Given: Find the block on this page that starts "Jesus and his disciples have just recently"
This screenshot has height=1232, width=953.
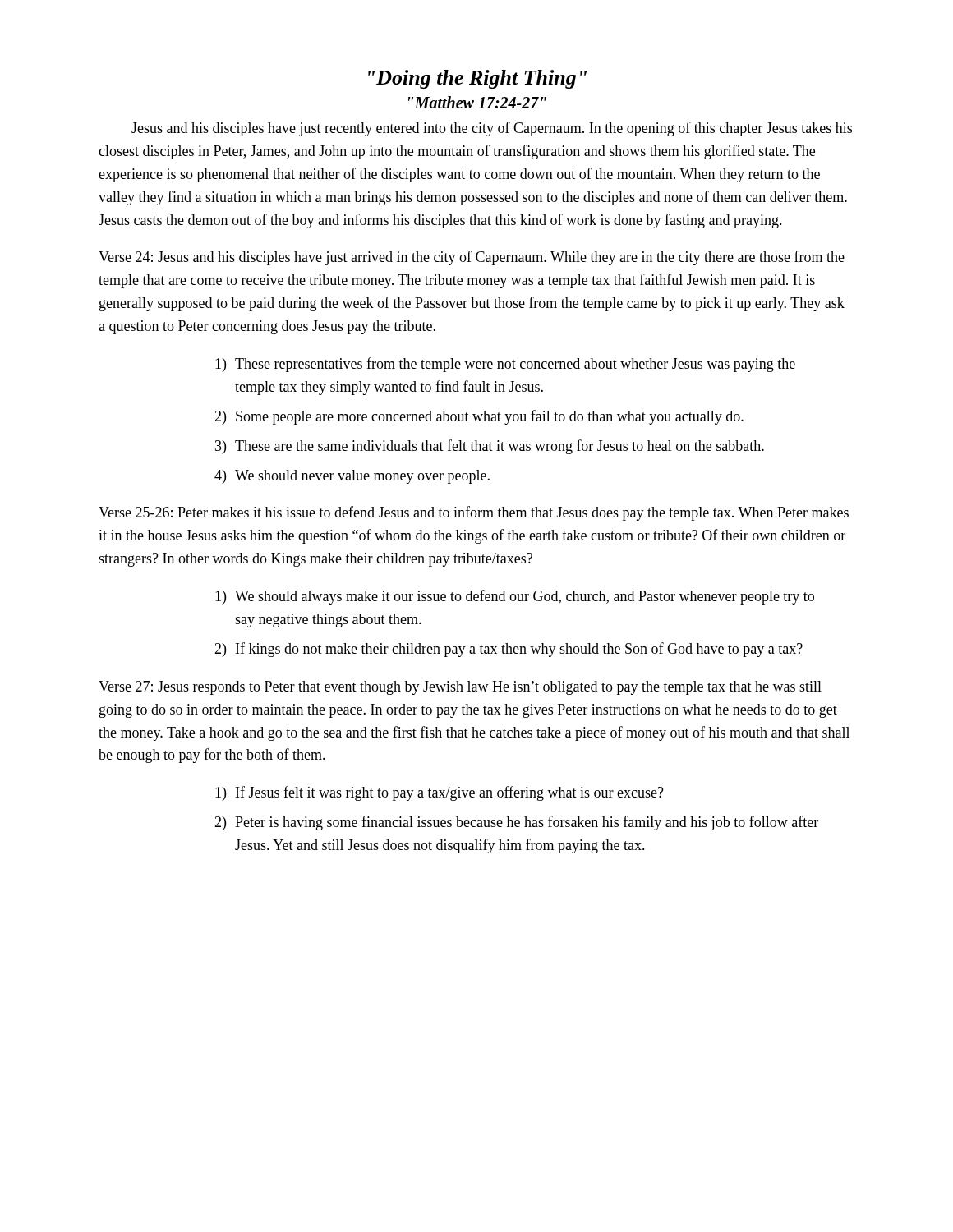Looking at the screenshot, I should (x=476, y=174).
